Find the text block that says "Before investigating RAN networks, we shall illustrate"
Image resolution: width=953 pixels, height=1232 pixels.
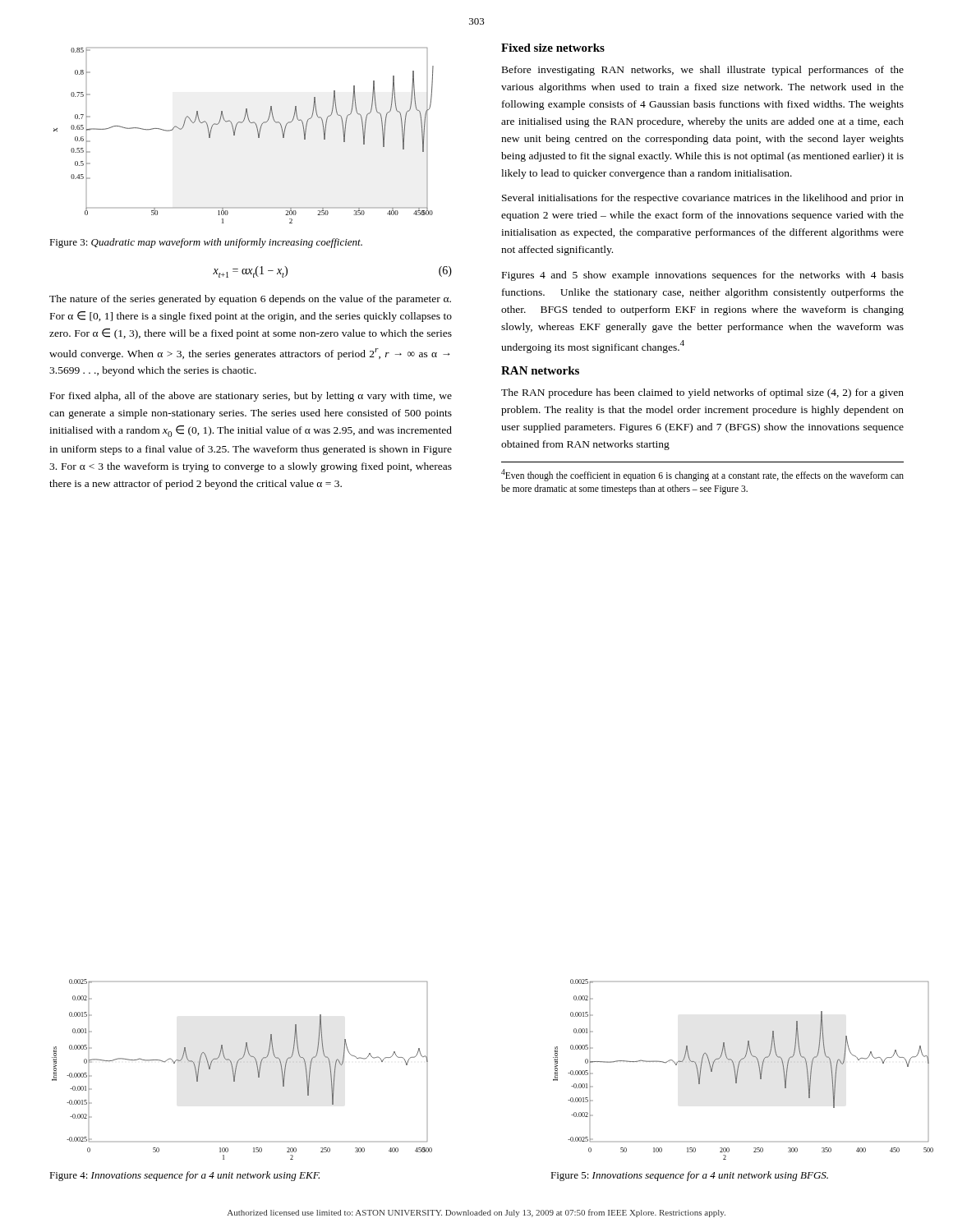pos(702,121)
